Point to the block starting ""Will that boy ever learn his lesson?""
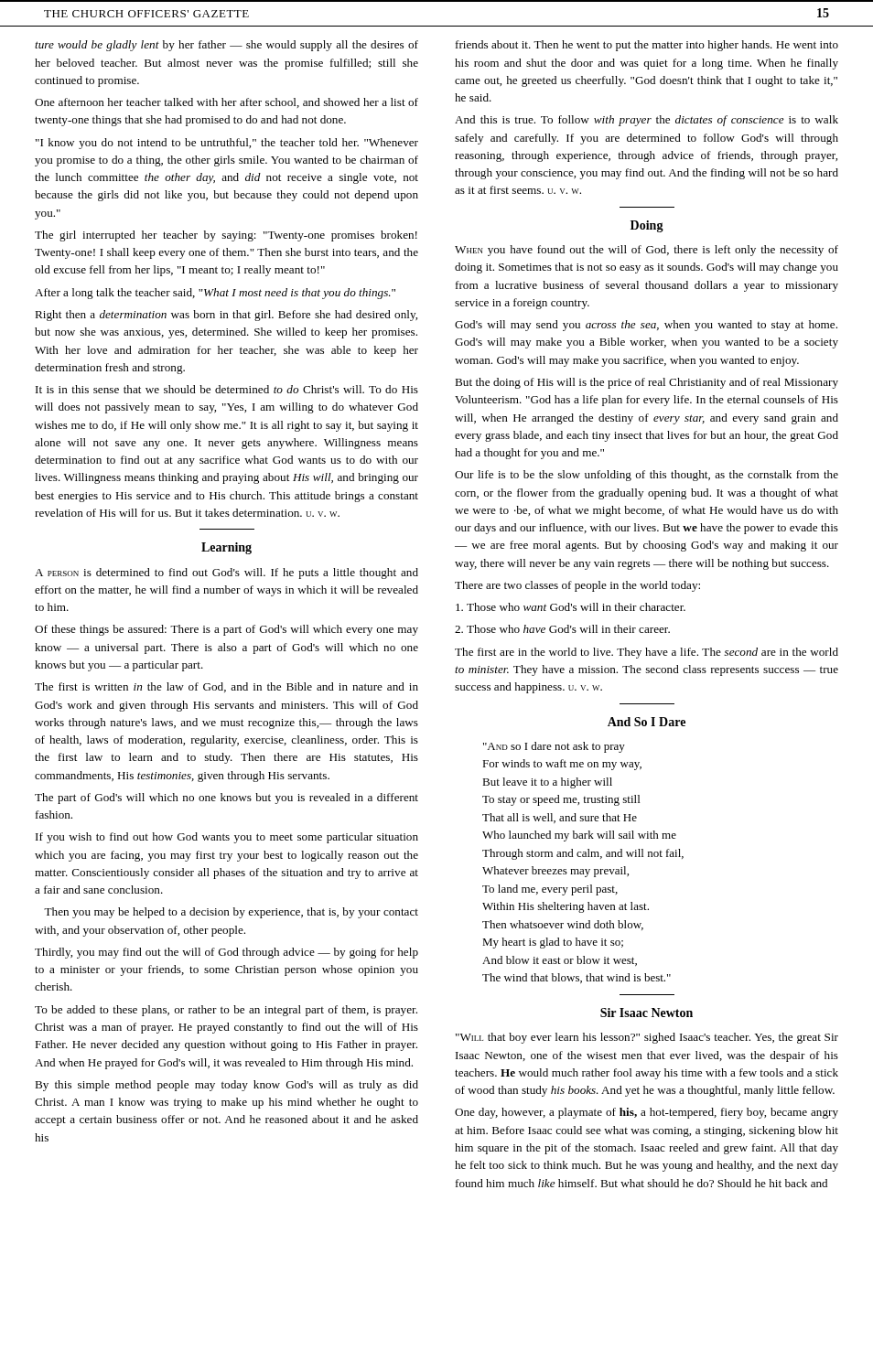The image size is (873, 1372). coord(647,1110)
